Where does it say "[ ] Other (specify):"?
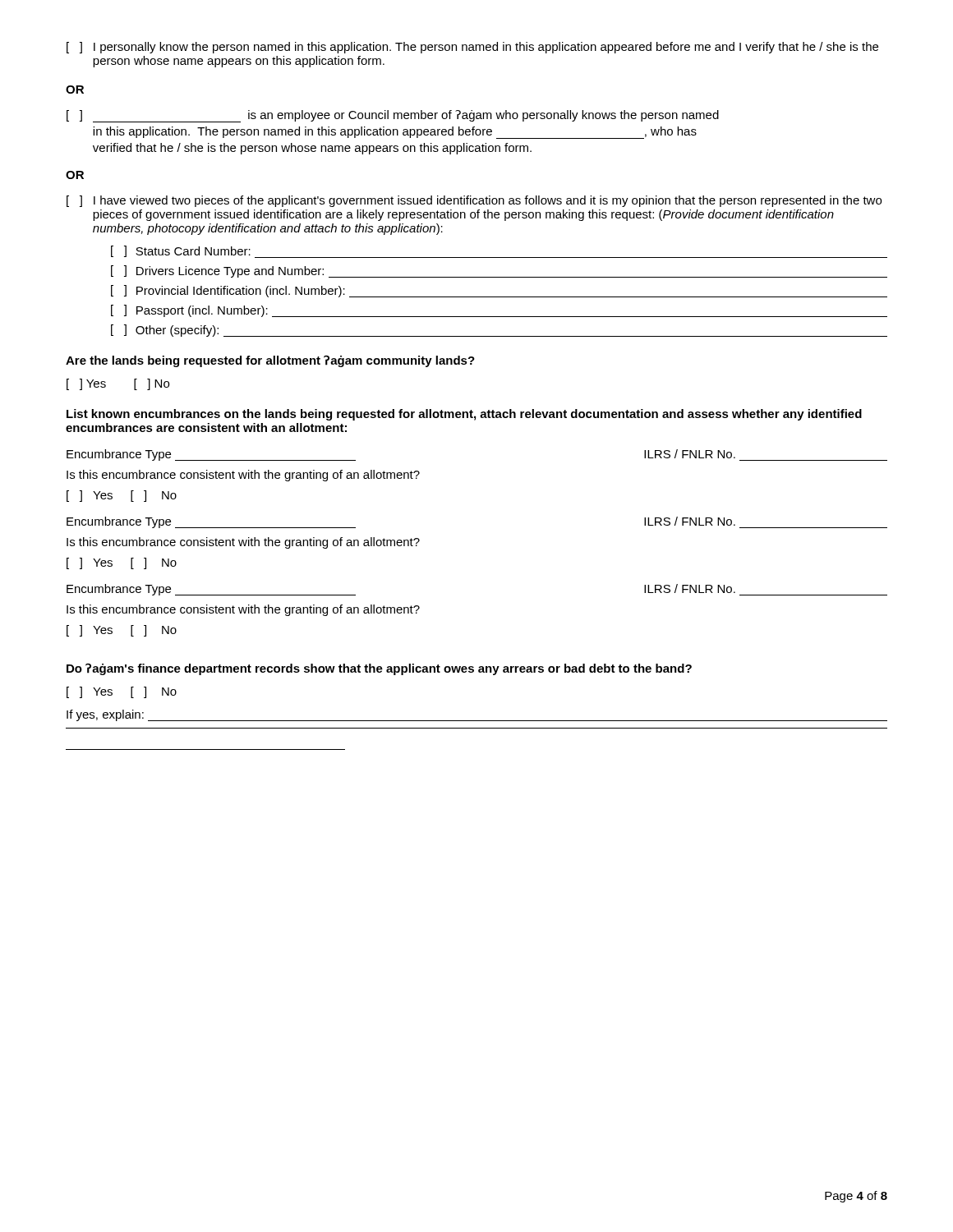The width and height of the screenshot is (953, 1232). [499, 329]
